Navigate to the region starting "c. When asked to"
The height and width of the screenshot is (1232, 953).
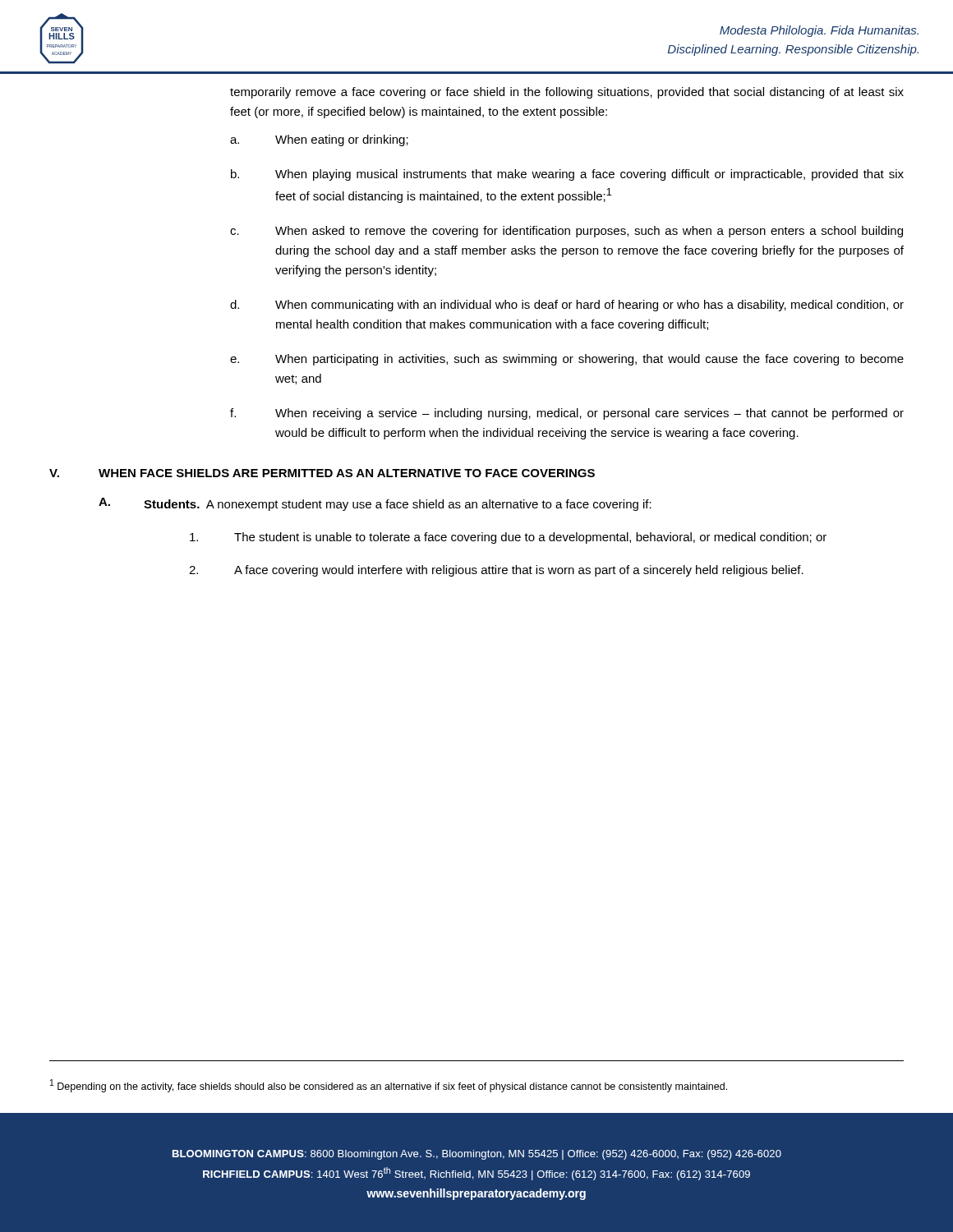click(x=567, y=250)
